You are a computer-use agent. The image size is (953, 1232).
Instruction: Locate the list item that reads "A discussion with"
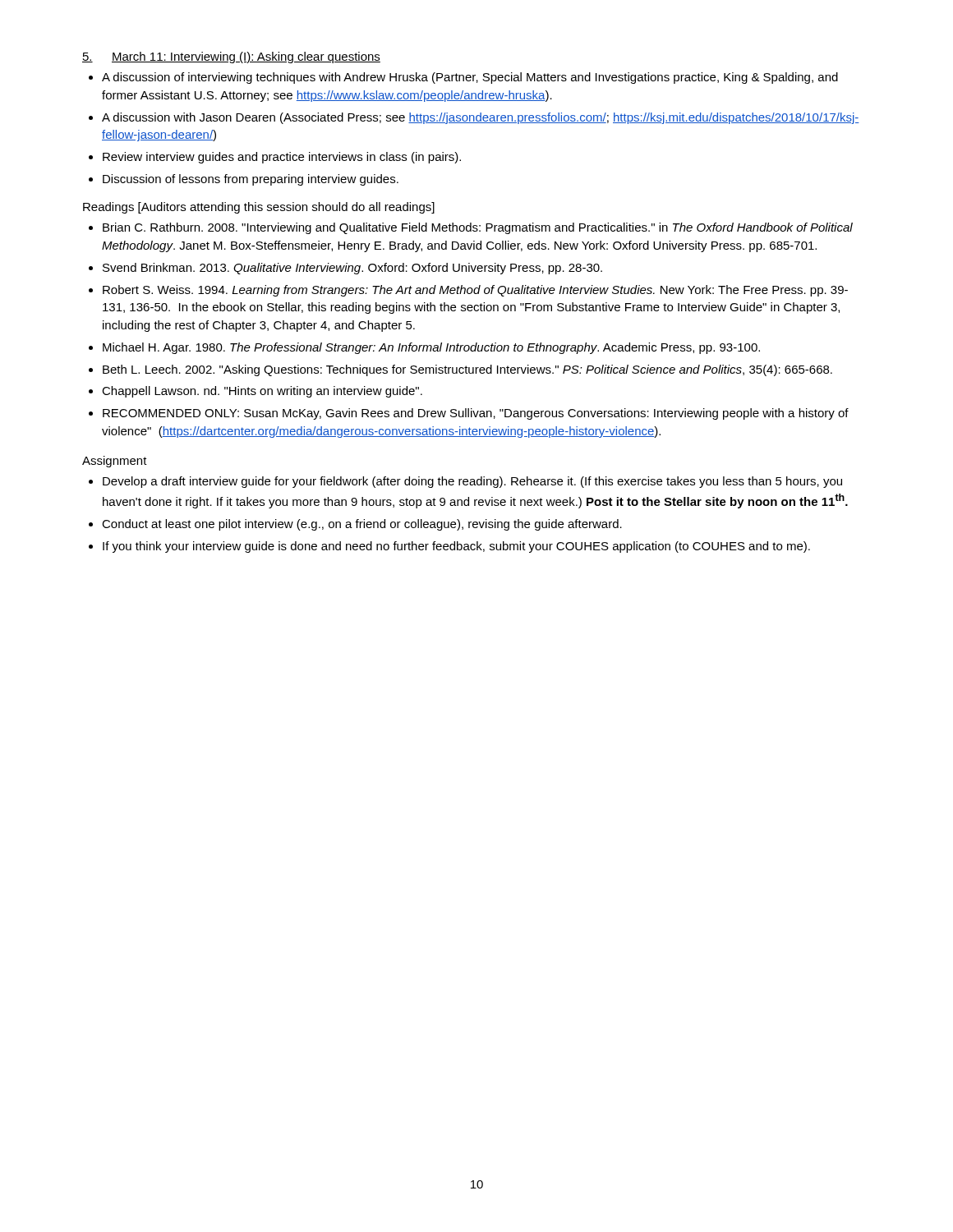(480, 126)
